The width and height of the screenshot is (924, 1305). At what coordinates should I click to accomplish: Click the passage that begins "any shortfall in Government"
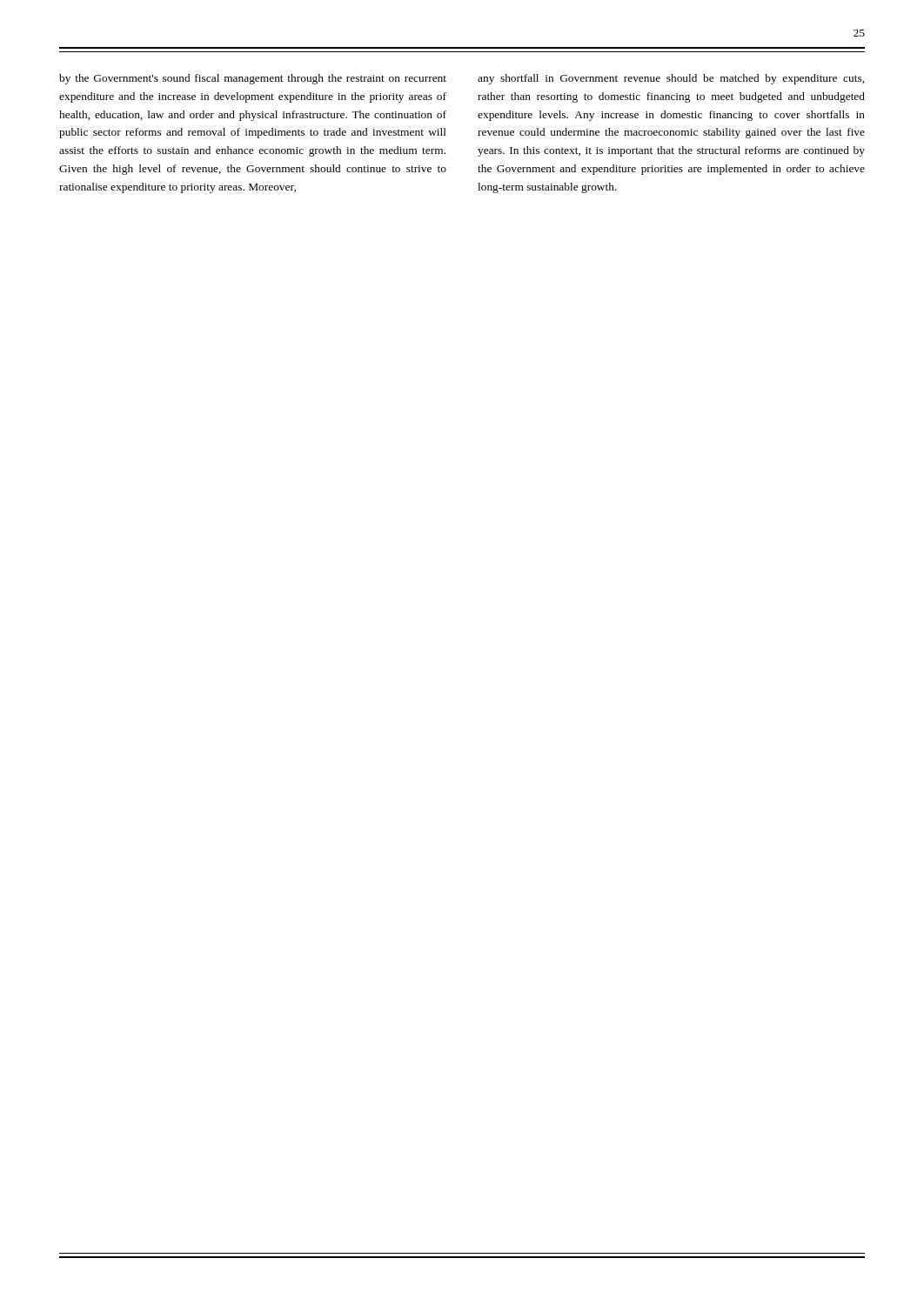[x=671, y=132]
